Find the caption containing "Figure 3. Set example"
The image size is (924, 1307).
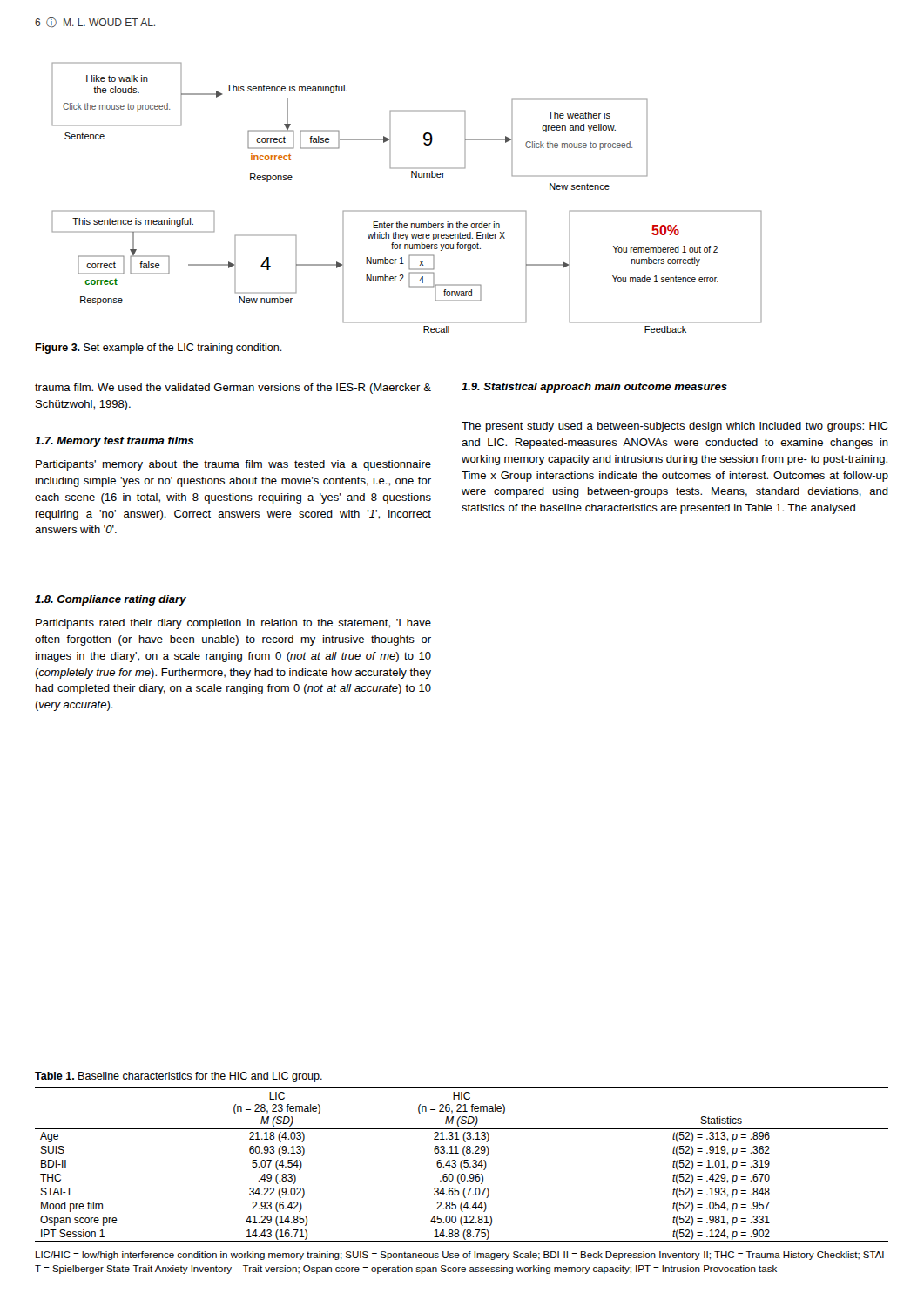[x=159, y=348]
